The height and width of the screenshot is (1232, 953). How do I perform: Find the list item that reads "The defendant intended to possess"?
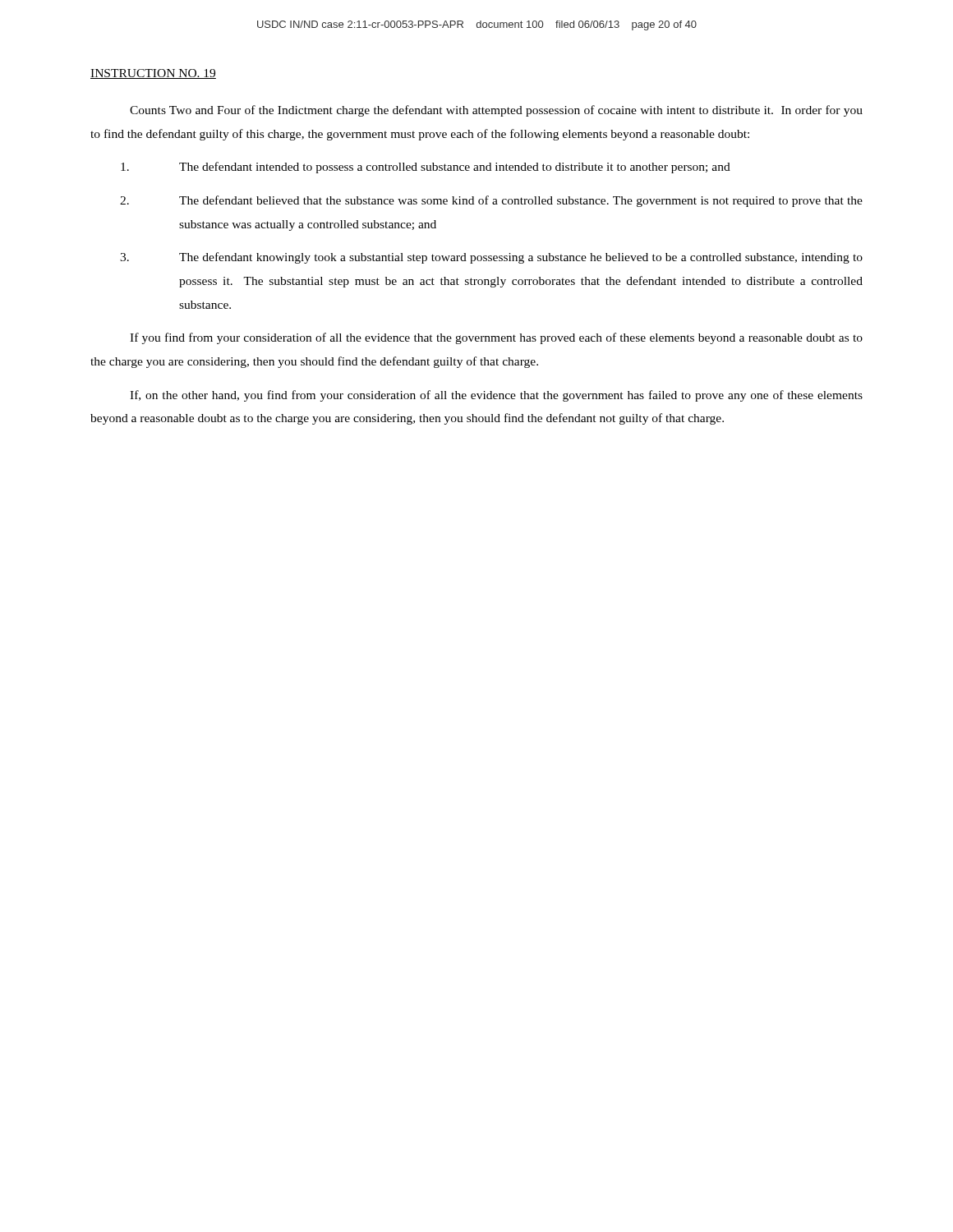click(476, 167)
